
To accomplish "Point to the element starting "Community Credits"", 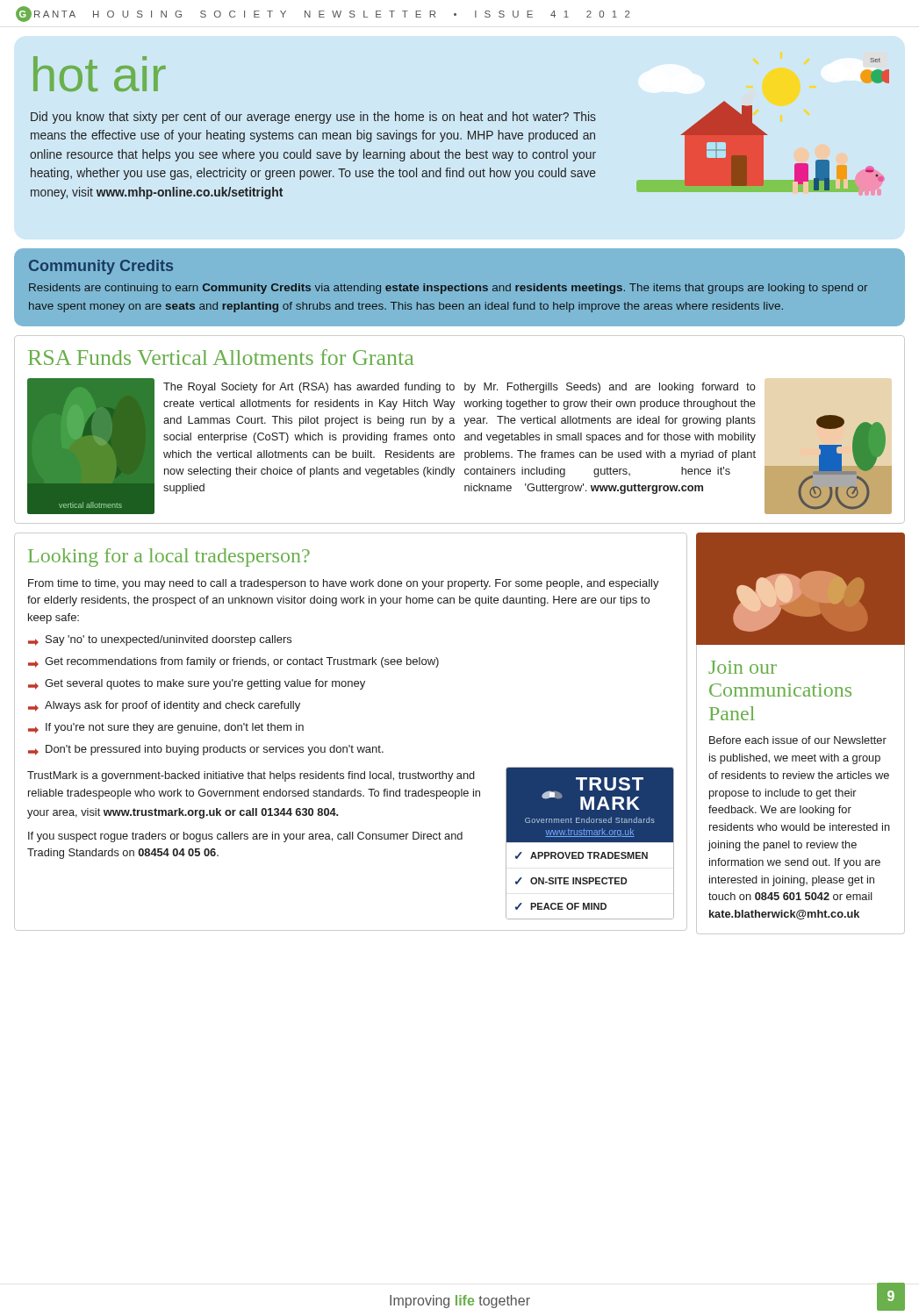I will [x=101, y=266].
